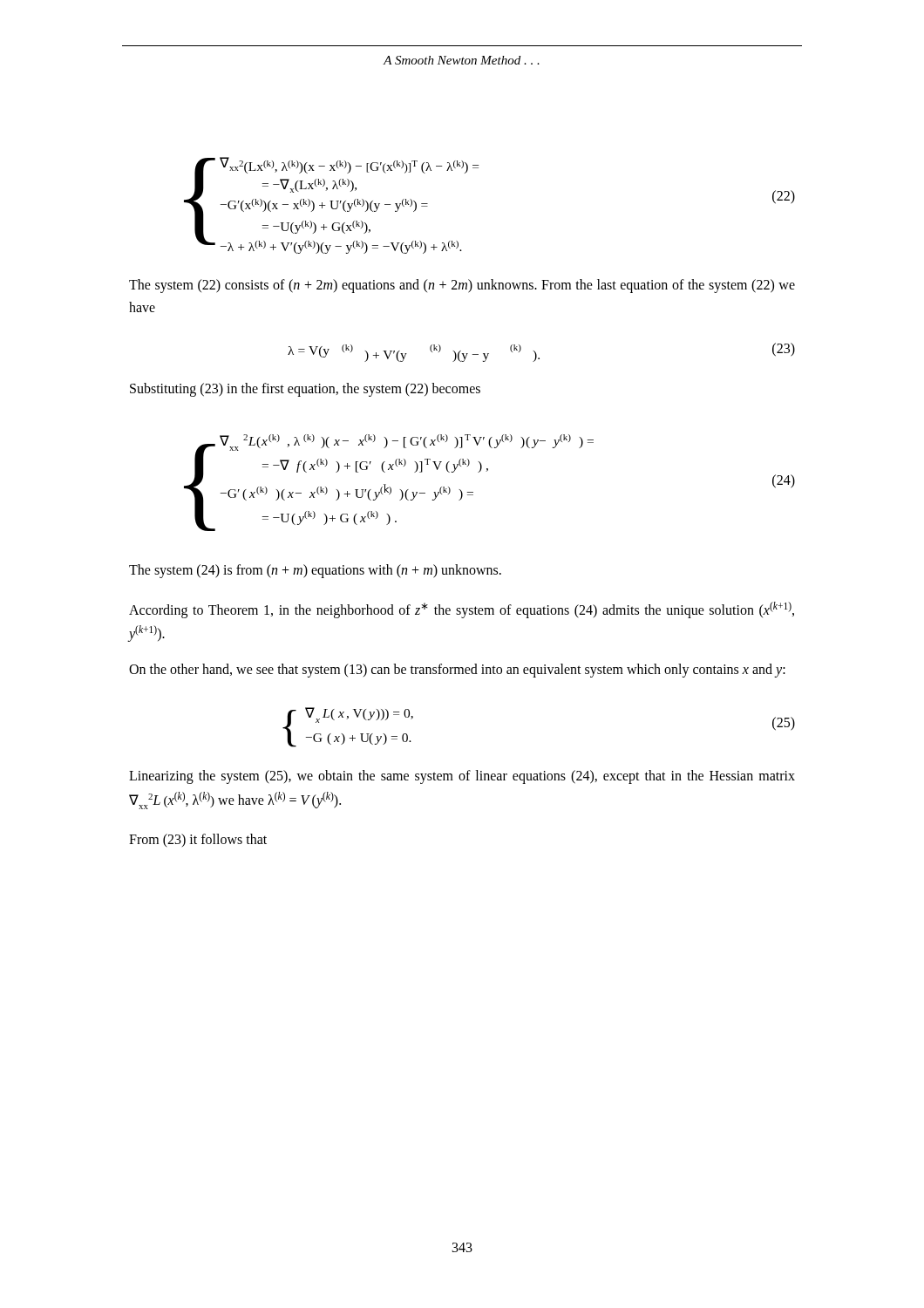The image size is (924, 1308).
Task: Locate the block of text that opens with "Linearizing the system"
Action: tap(462, 789)
